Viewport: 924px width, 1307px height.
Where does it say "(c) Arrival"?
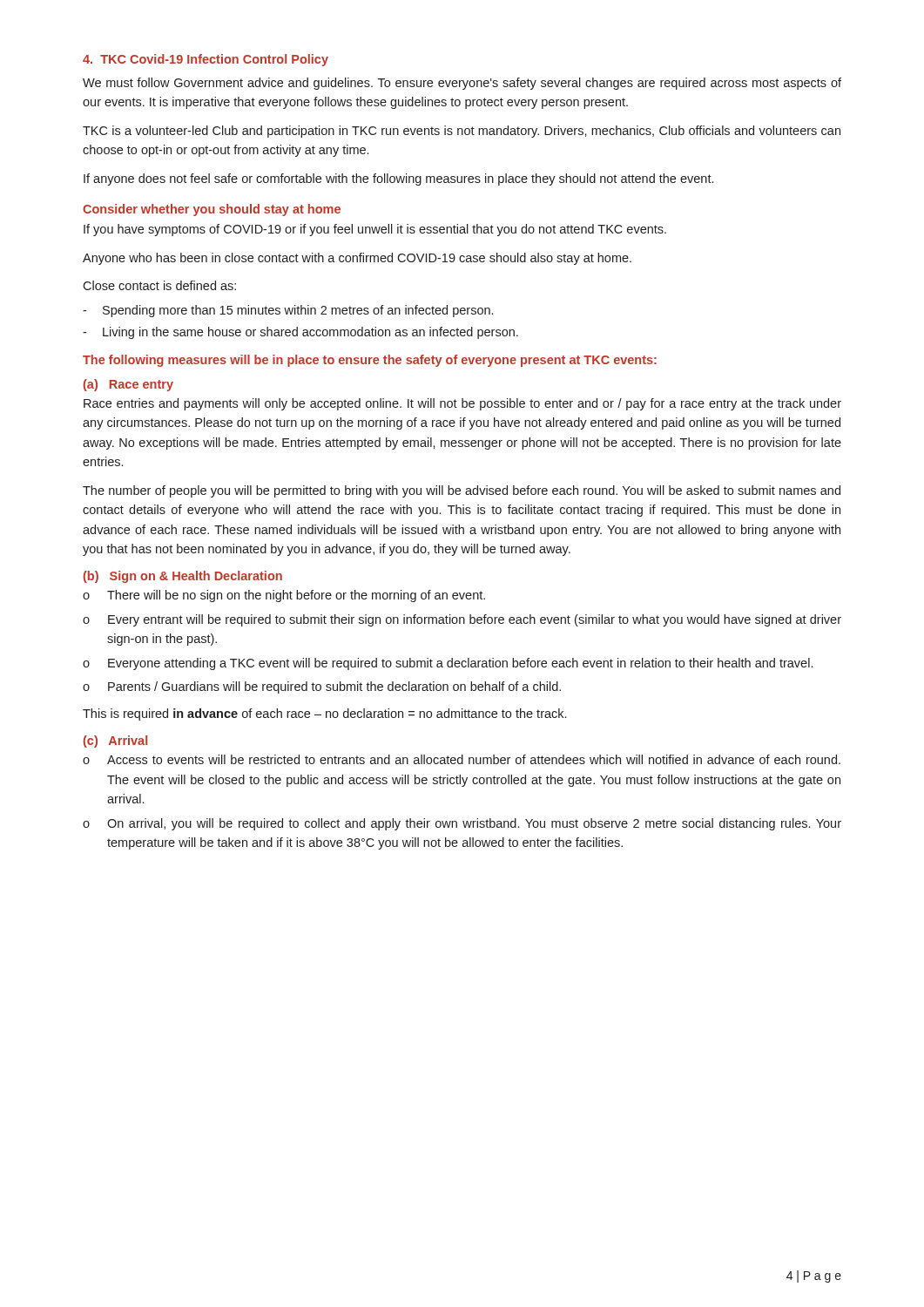[x=115, y=741]
